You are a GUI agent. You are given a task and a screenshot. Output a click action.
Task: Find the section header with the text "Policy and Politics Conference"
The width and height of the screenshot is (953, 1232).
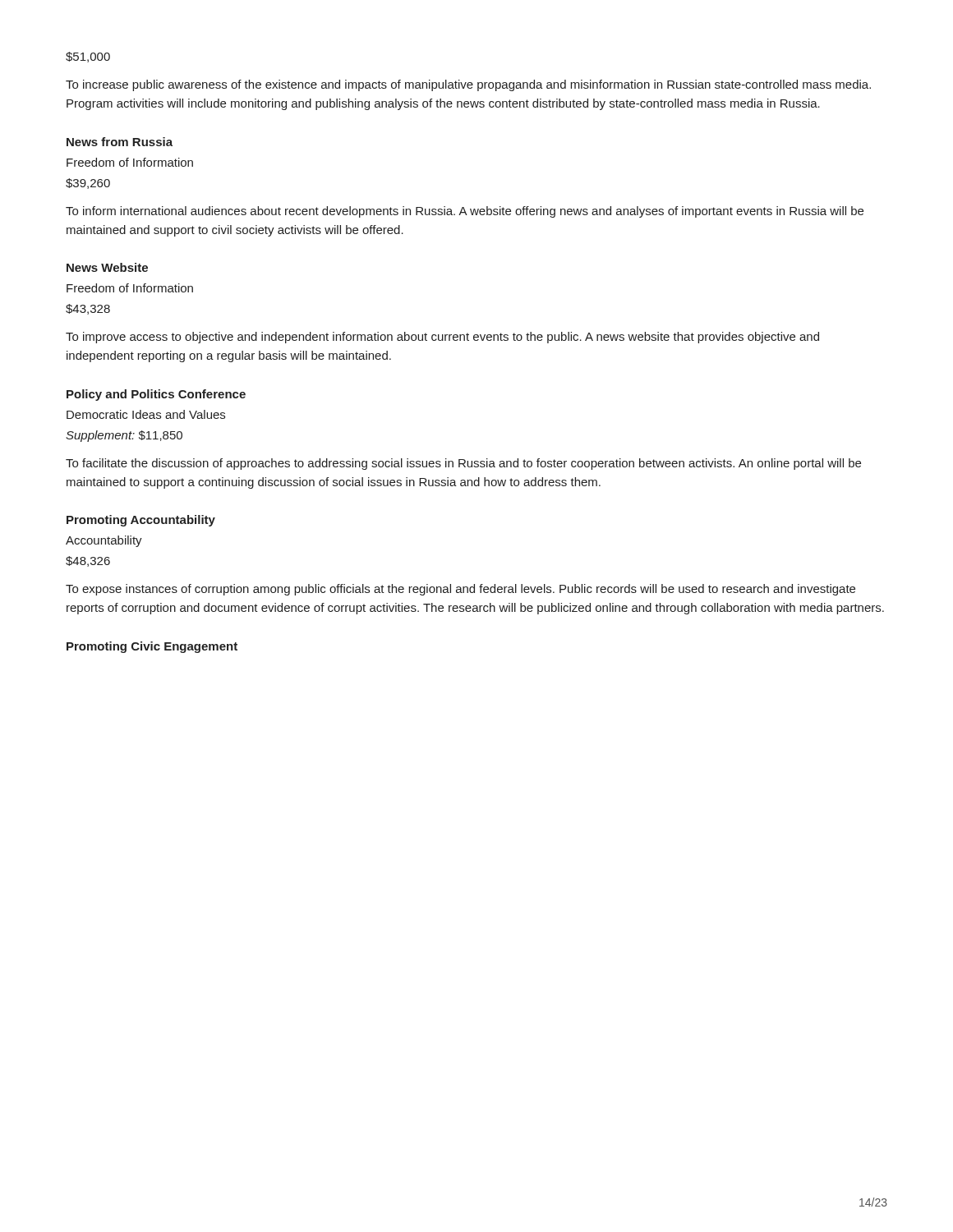[156, 393]
